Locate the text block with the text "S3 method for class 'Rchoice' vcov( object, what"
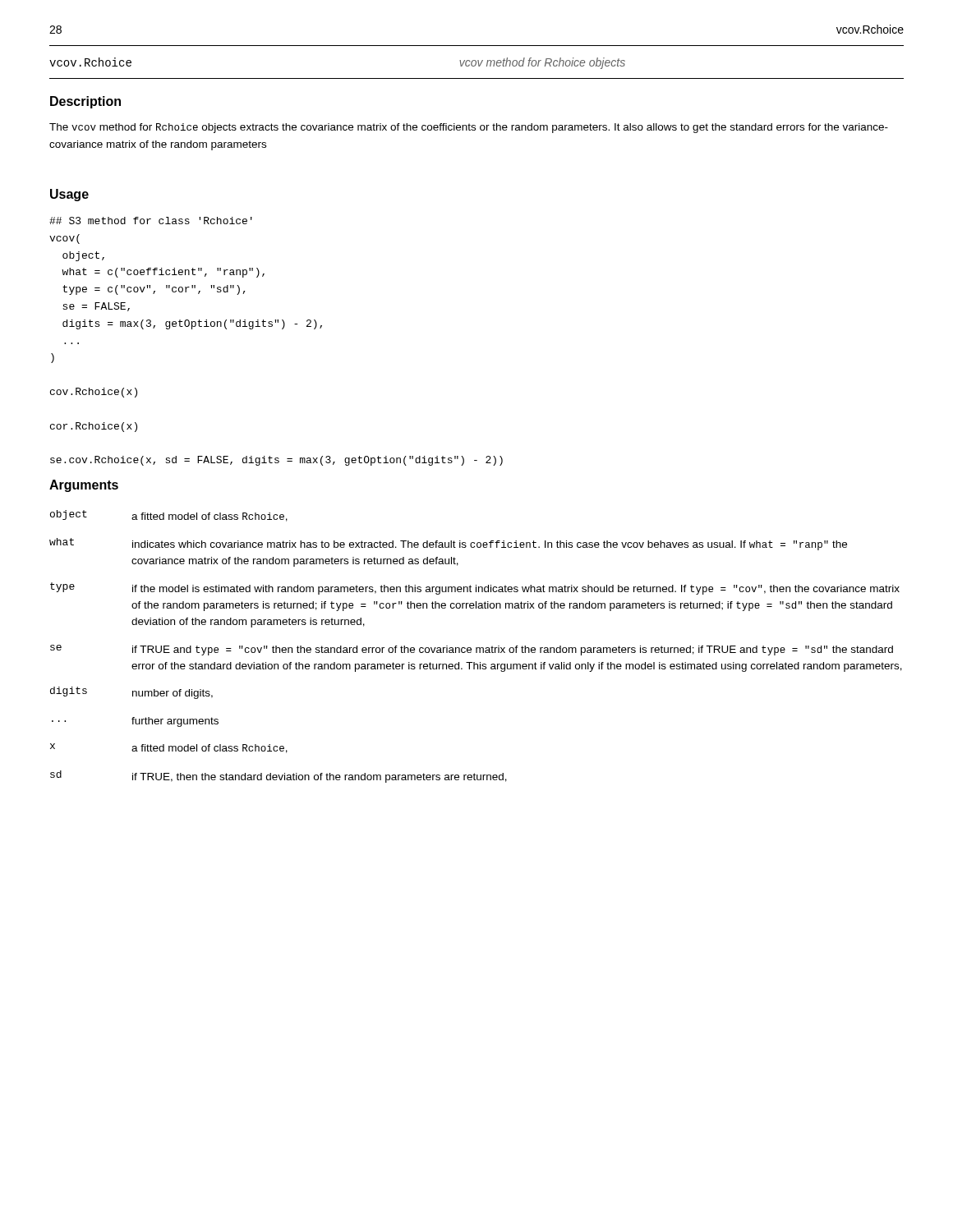This screenshot has width=953, height=1232. point(151,221)
